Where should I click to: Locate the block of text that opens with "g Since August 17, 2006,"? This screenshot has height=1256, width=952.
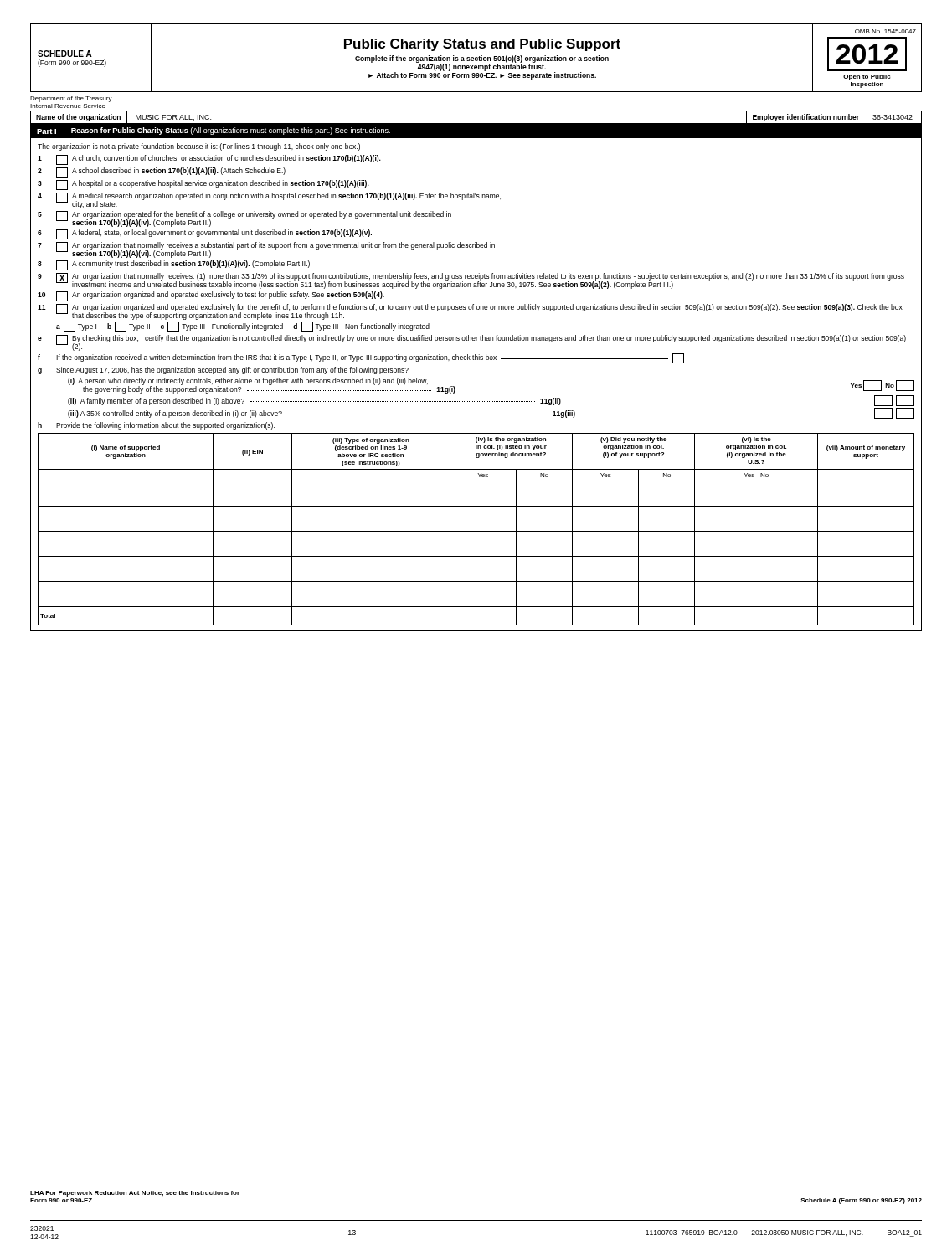(x=476, y=370)
